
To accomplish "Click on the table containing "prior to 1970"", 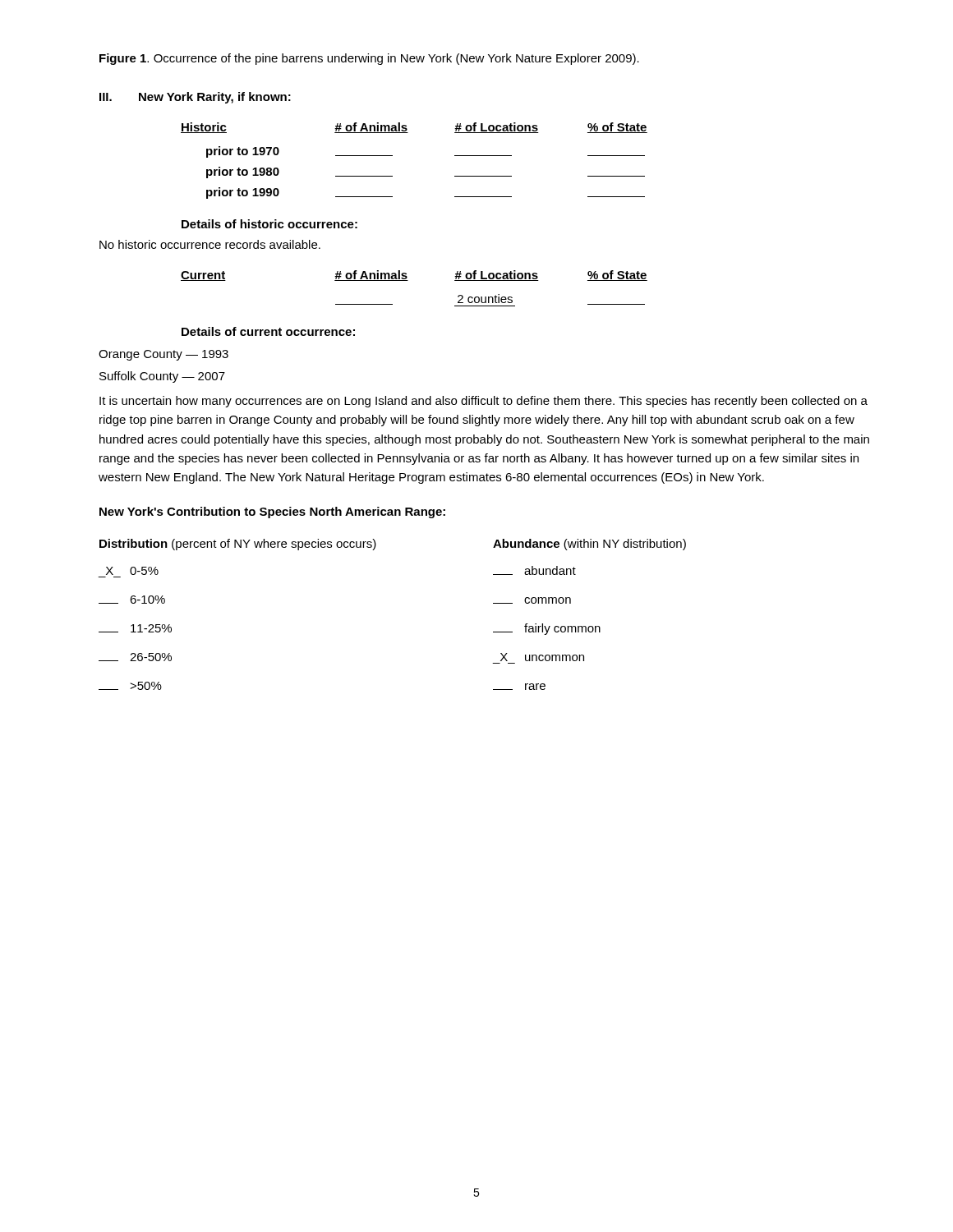I will 493,161.
